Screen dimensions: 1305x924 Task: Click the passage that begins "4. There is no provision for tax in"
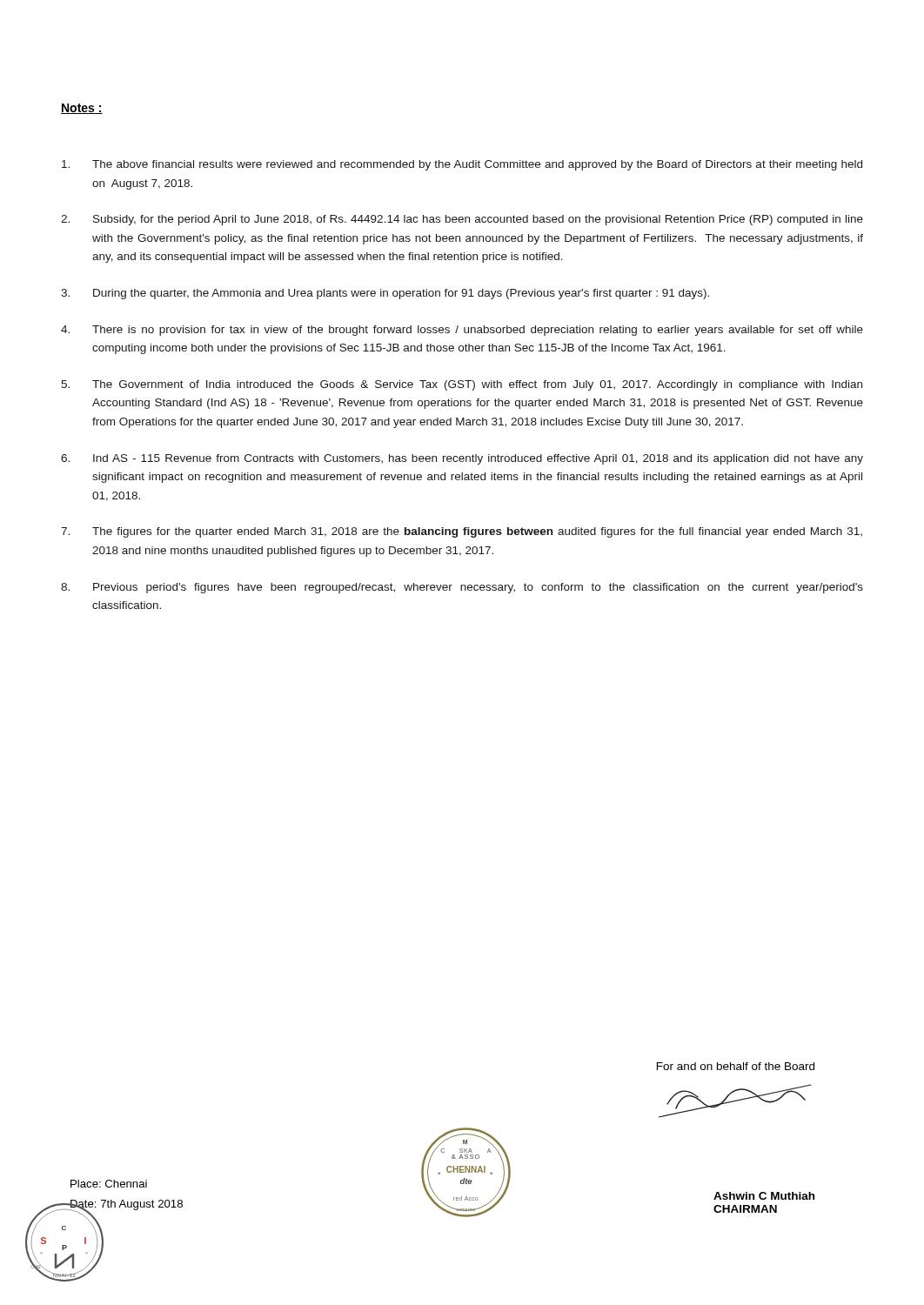(x=462, y=339)
